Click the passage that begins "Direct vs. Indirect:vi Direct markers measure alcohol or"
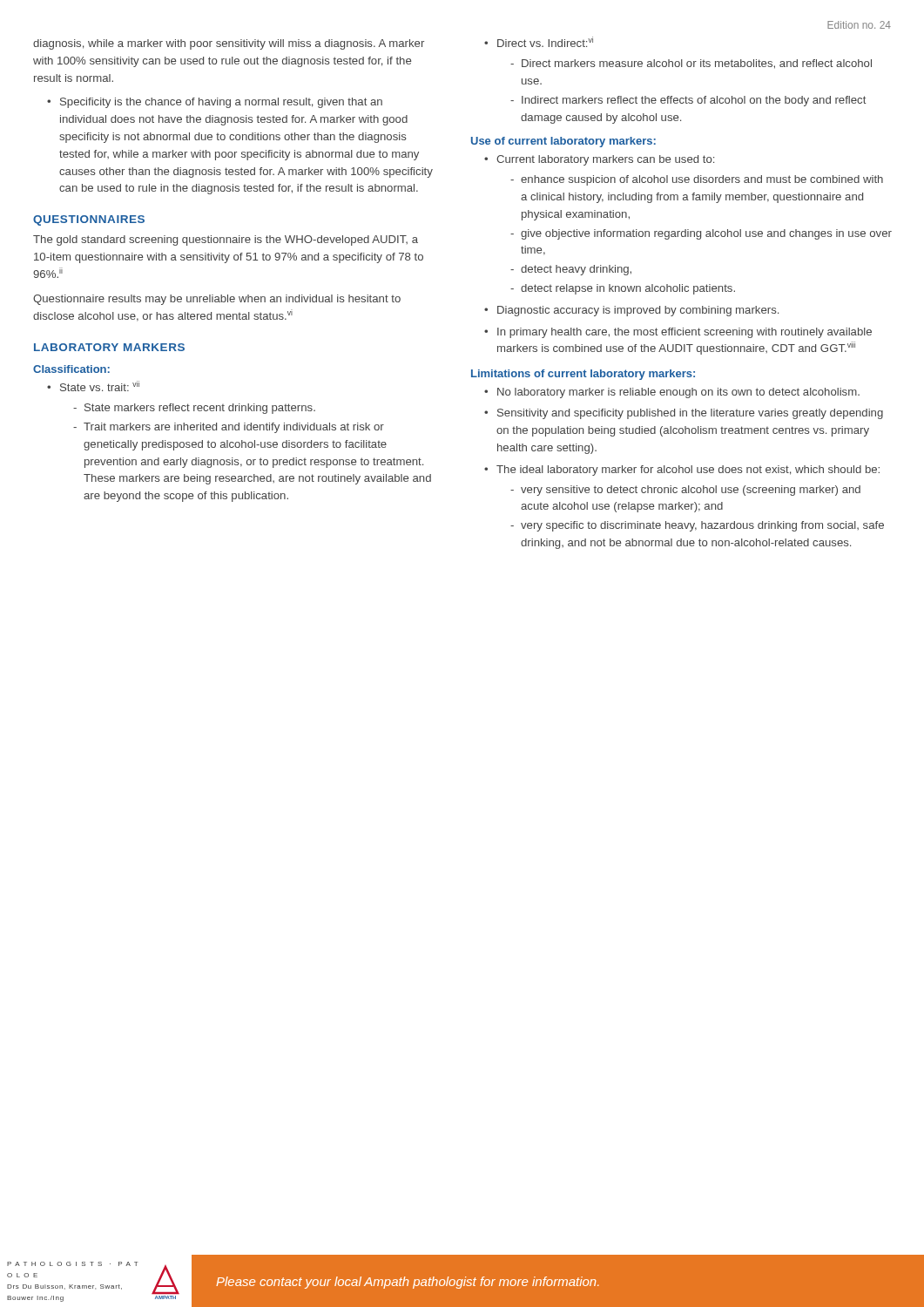Image resolution: width=924 pixels, height=1307 pixels. tap(545, 42)
